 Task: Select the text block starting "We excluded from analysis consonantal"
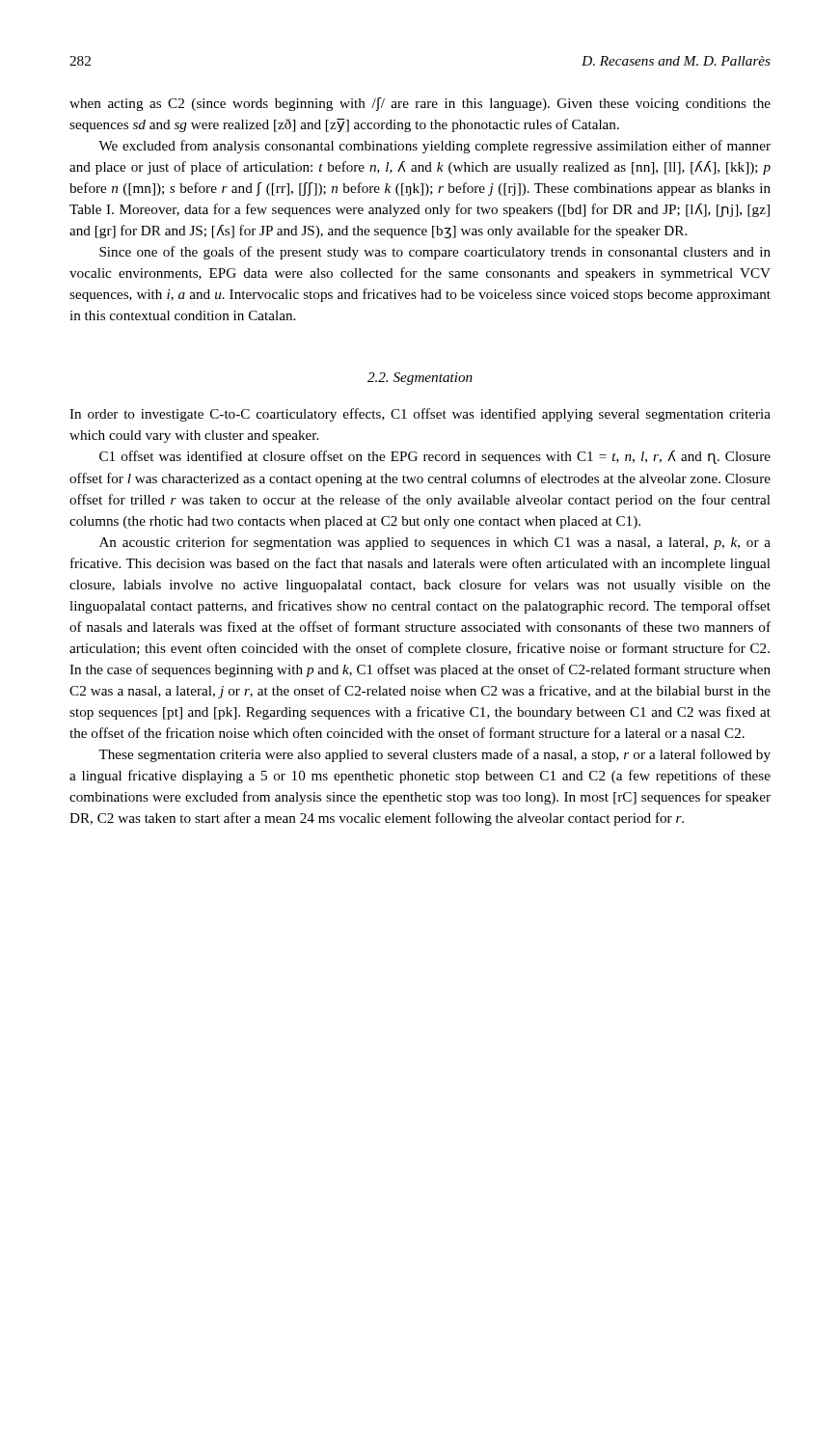420,188
